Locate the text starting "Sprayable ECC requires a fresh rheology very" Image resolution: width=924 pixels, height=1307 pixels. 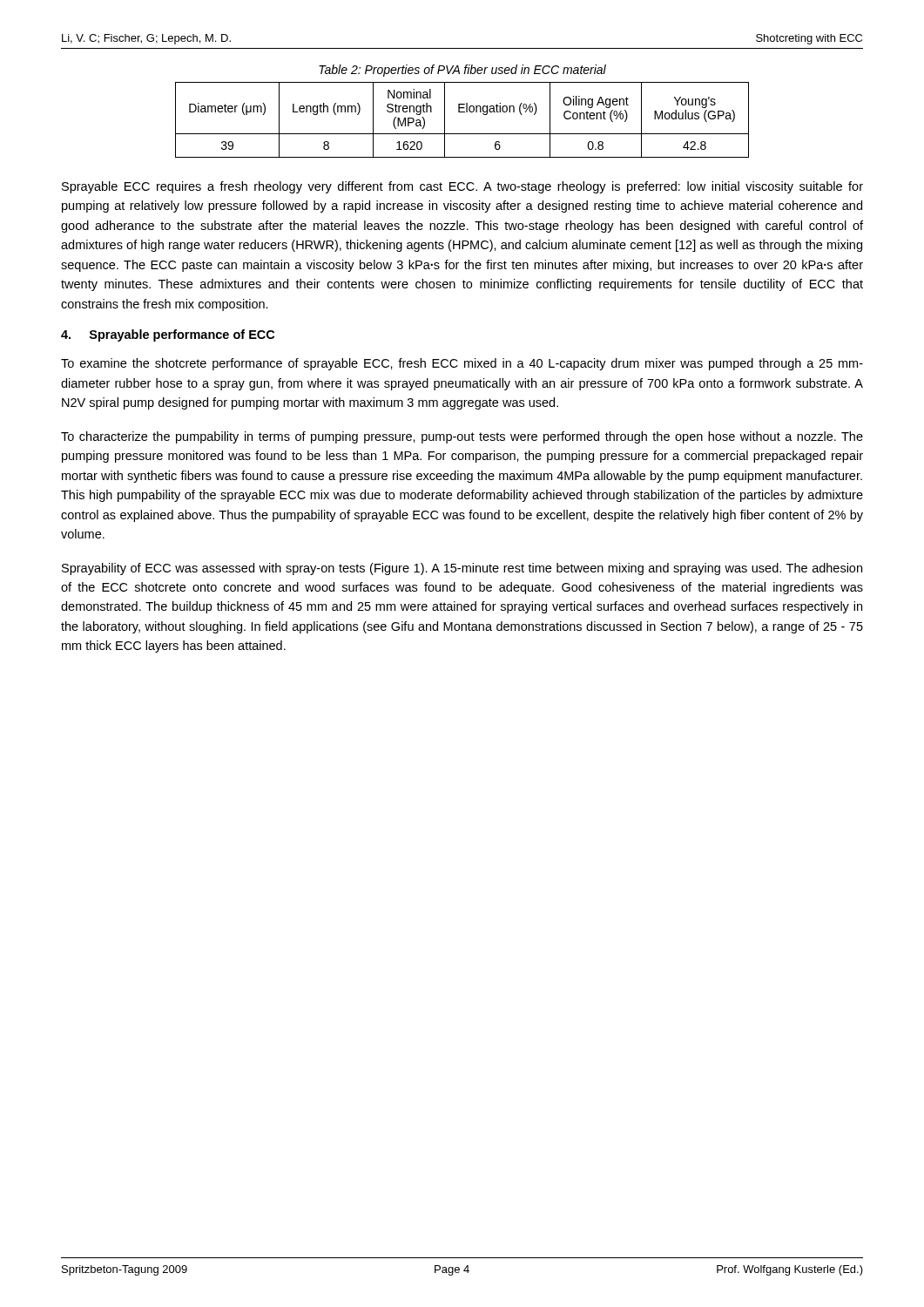tap(462, 245)
